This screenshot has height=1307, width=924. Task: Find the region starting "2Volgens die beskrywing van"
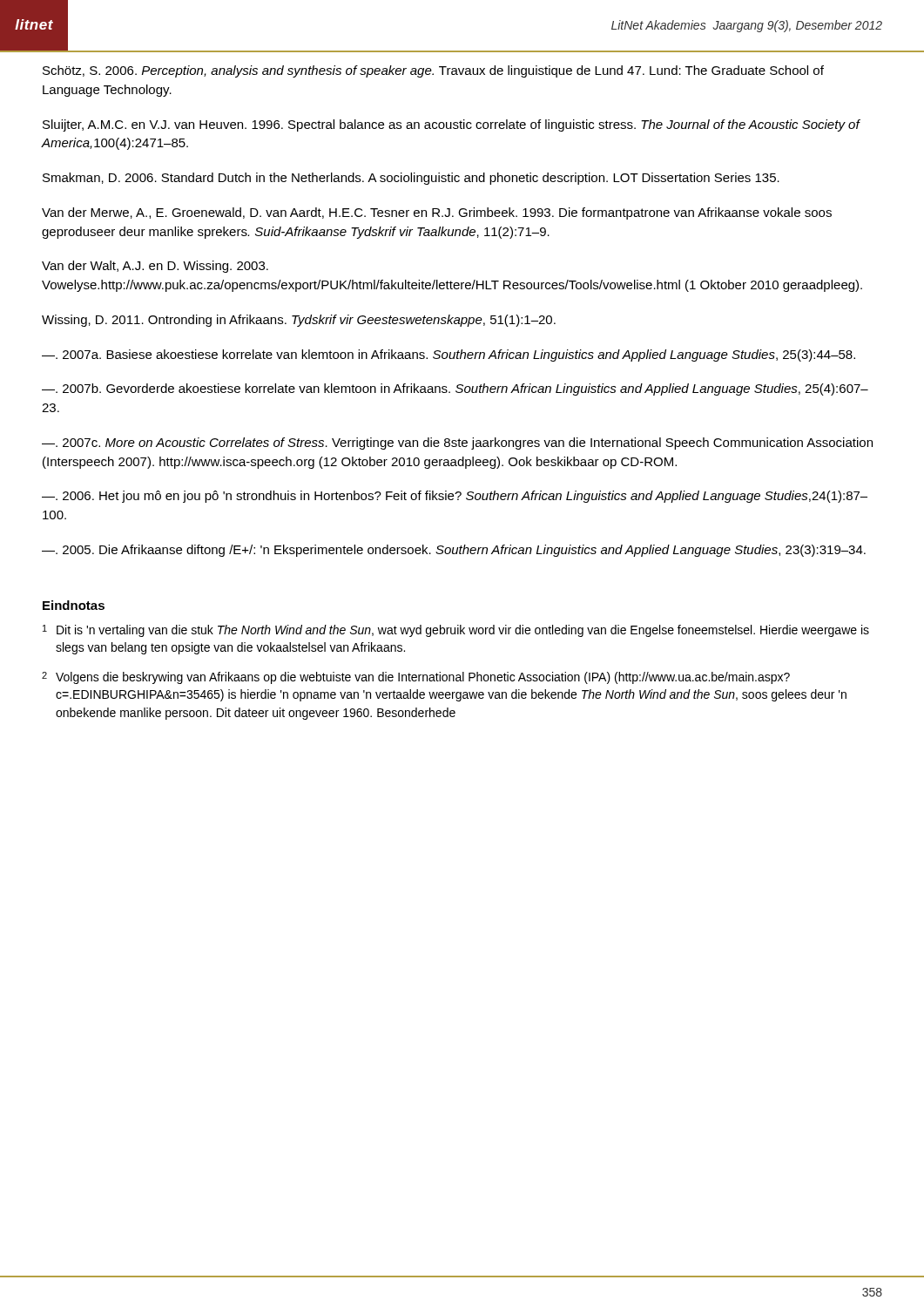pyautogui.click(x=444, y=694)
